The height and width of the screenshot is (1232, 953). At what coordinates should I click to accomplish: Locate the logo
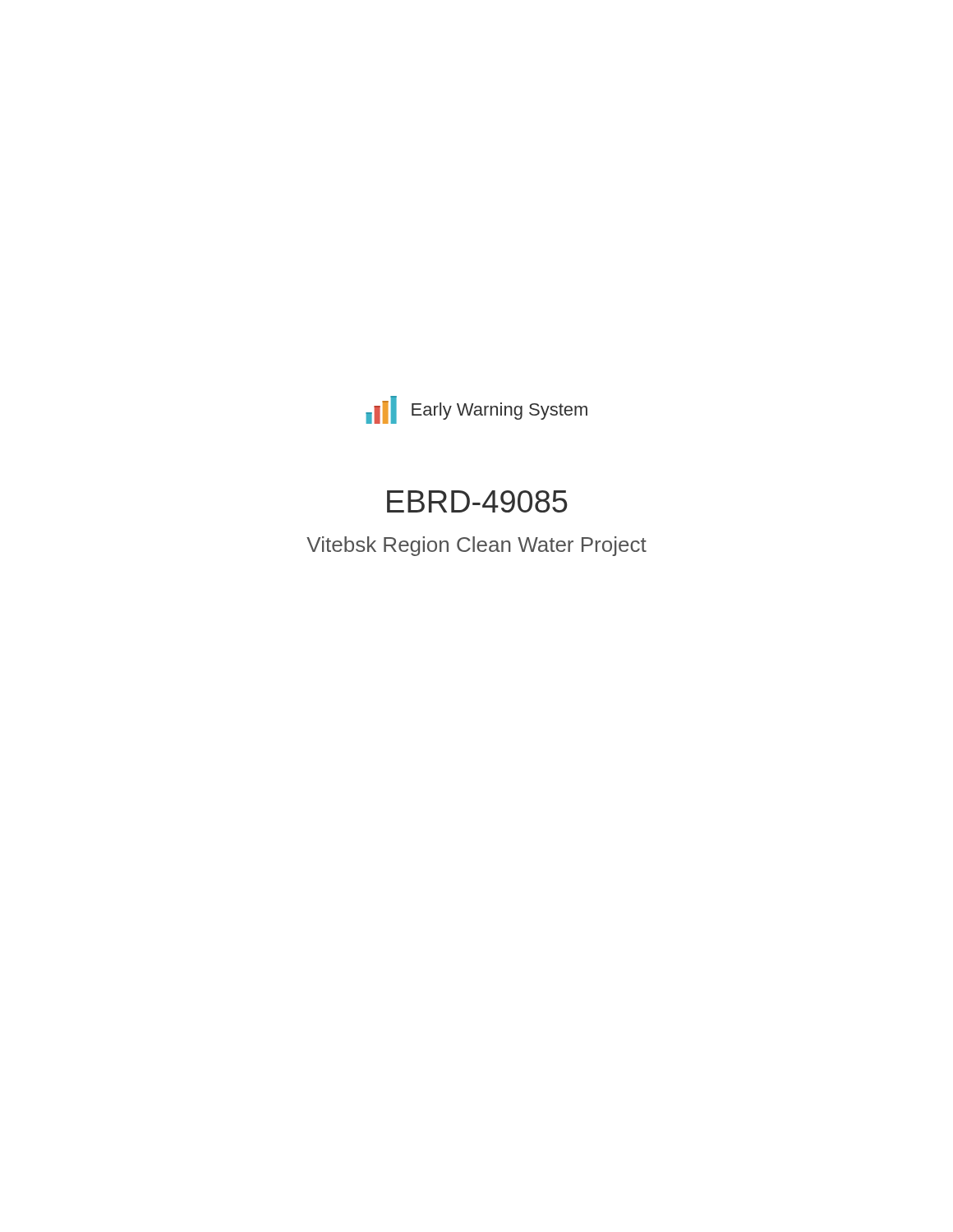[476, 410]
